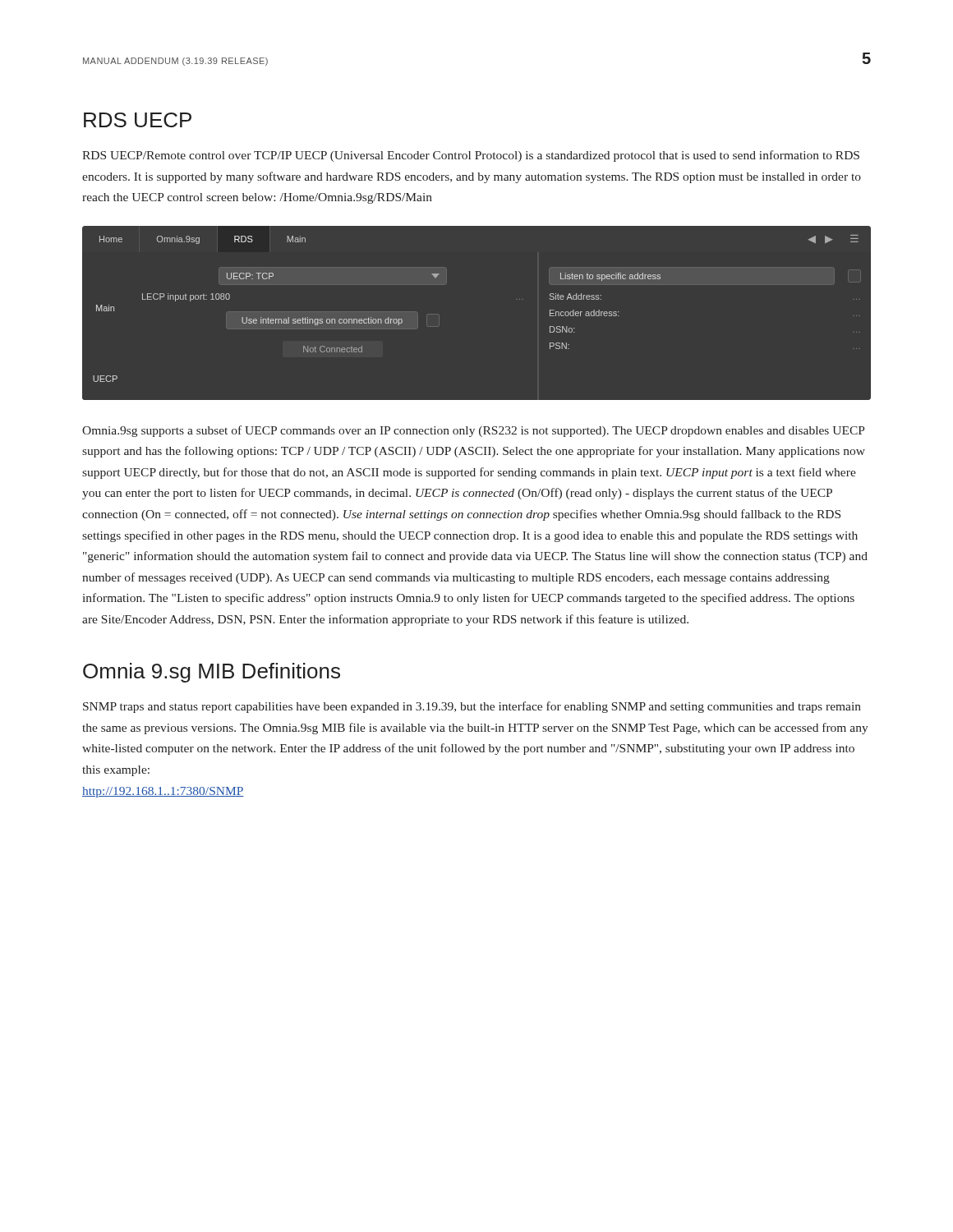
Task: Click on the section header containing "RDS UECP"
Action: tap(137, 120)
